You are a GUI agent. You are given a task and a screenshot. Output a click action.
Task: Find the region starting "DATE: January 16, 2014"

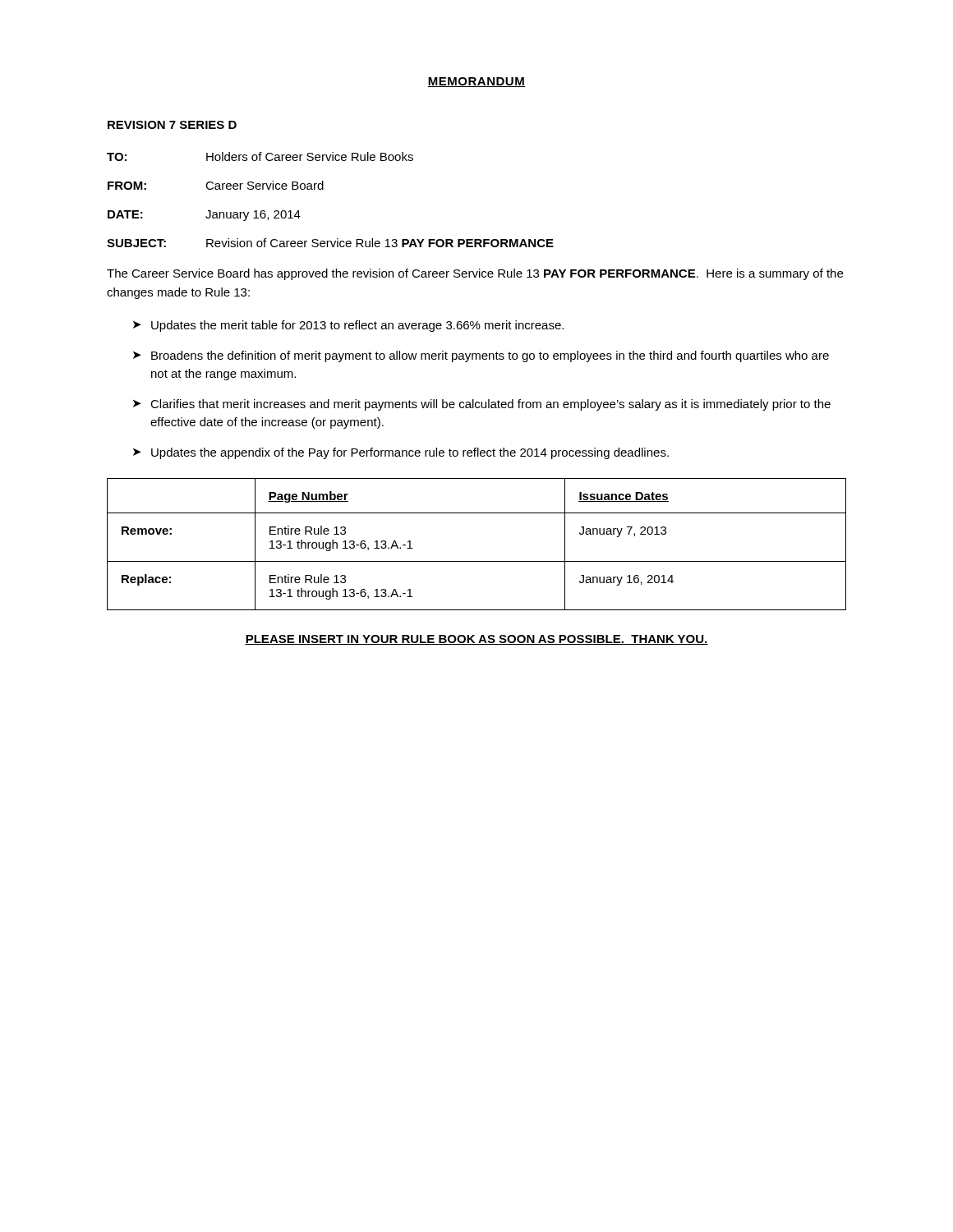click(204, 214)
